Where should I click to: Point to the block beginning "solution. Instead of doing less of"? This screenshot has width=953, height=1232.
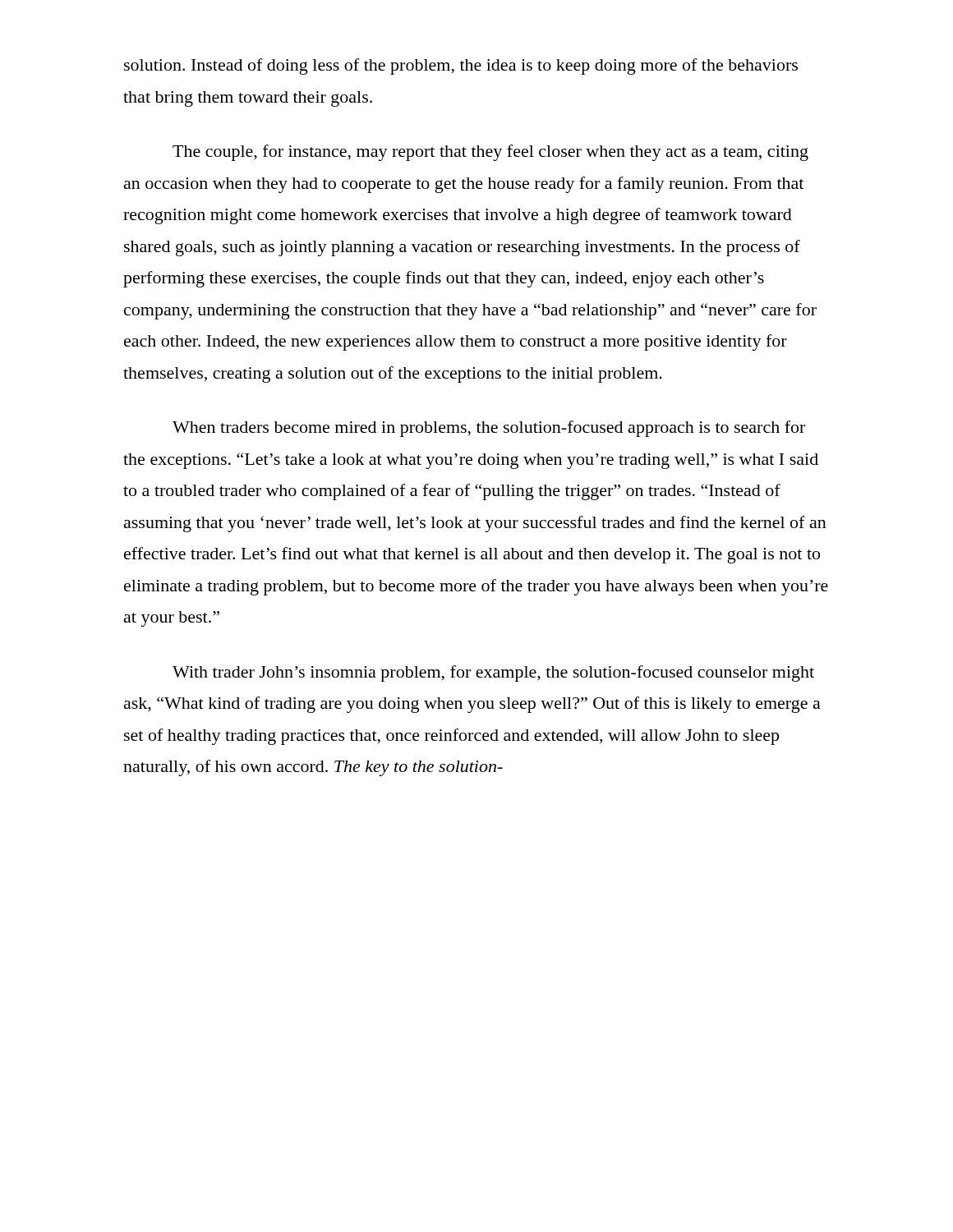(x=476, y=81)
